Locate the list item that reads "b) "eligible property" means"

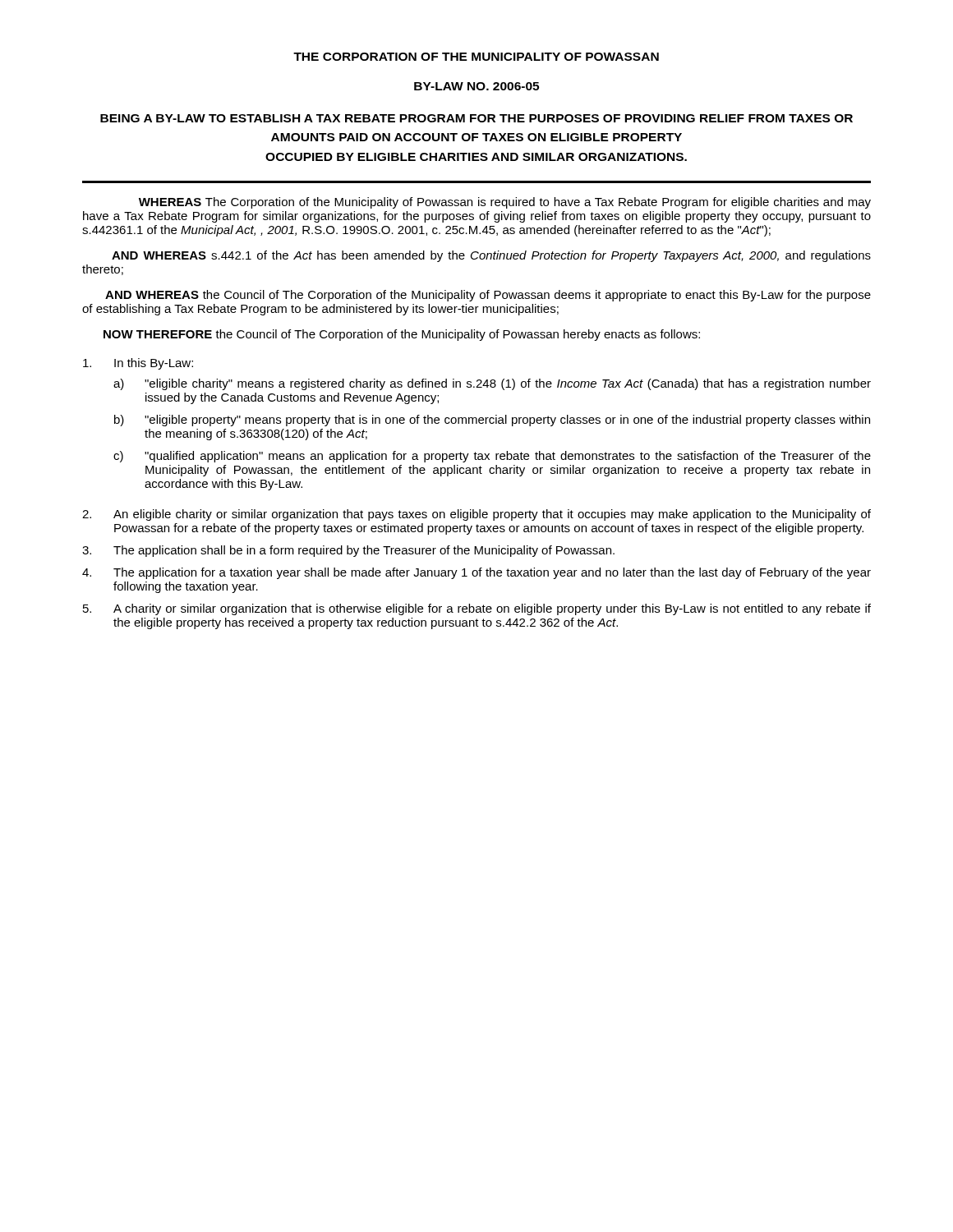pyautogui.click(x=492, y=426)
